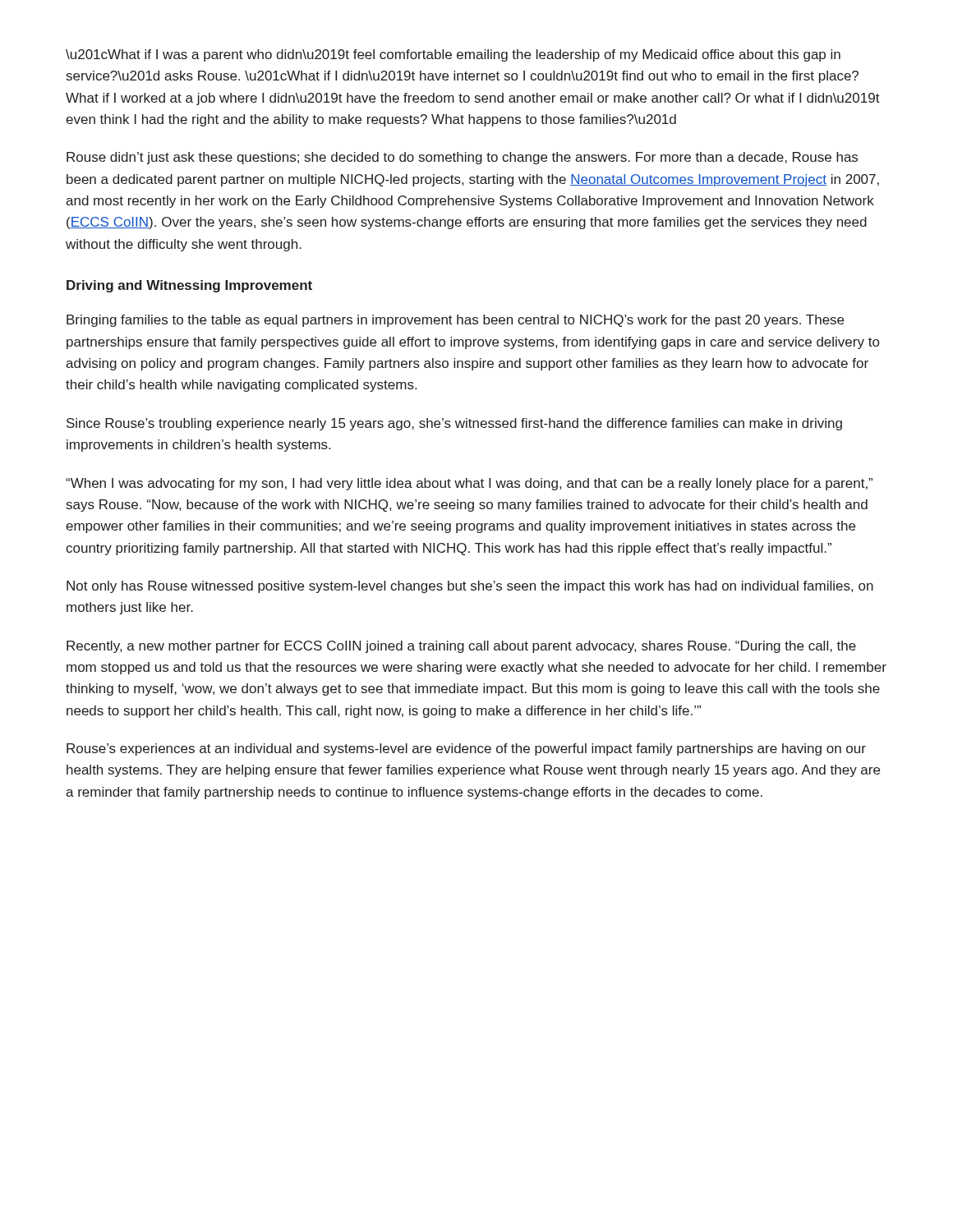Select the text starting "Since Rouse’s troubling experience"
Image resolution: width=953 pixels, height=1232 pixels.
click(454, 434)
